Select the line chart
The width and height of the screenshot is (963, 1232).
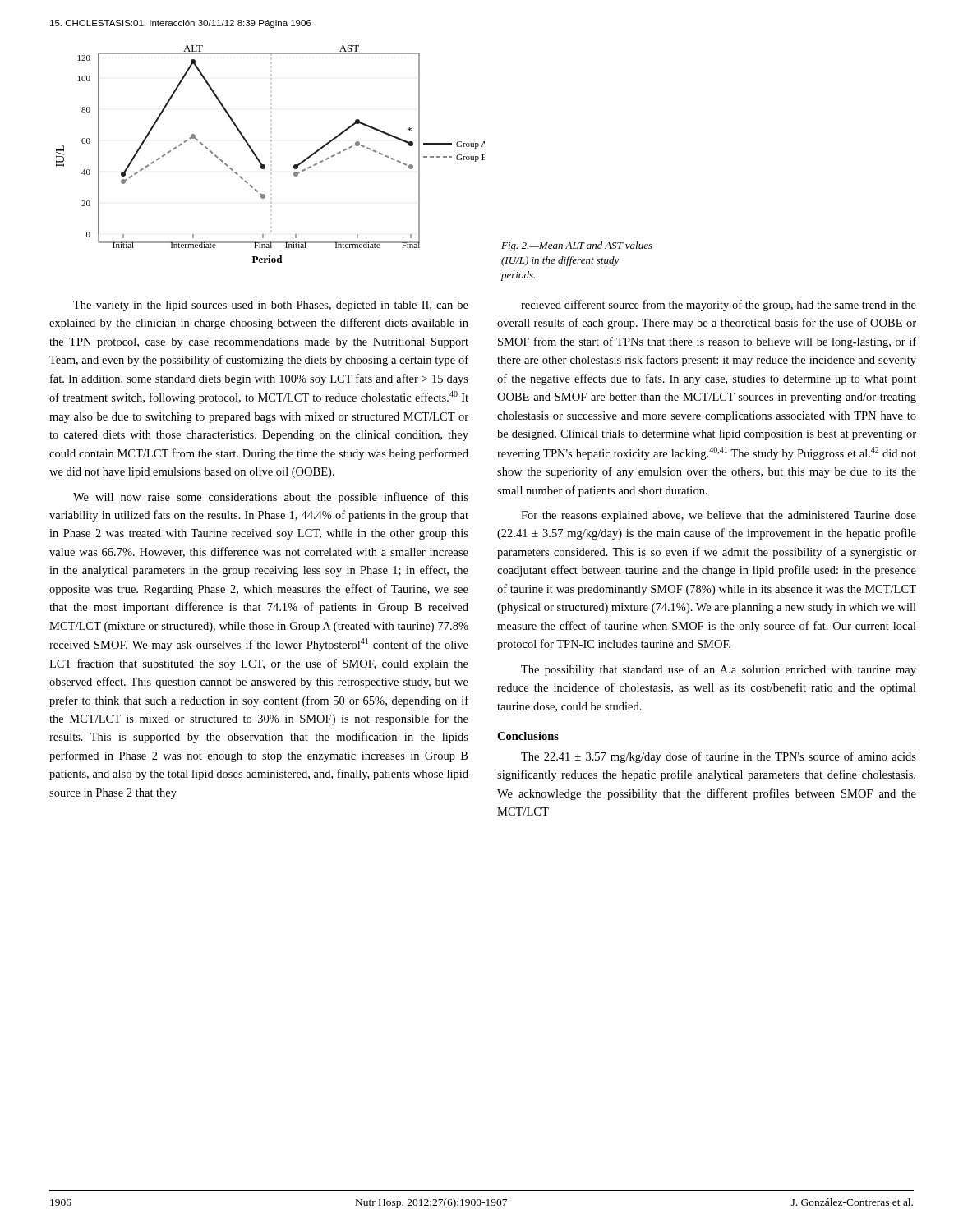click(x=263, y=166)
